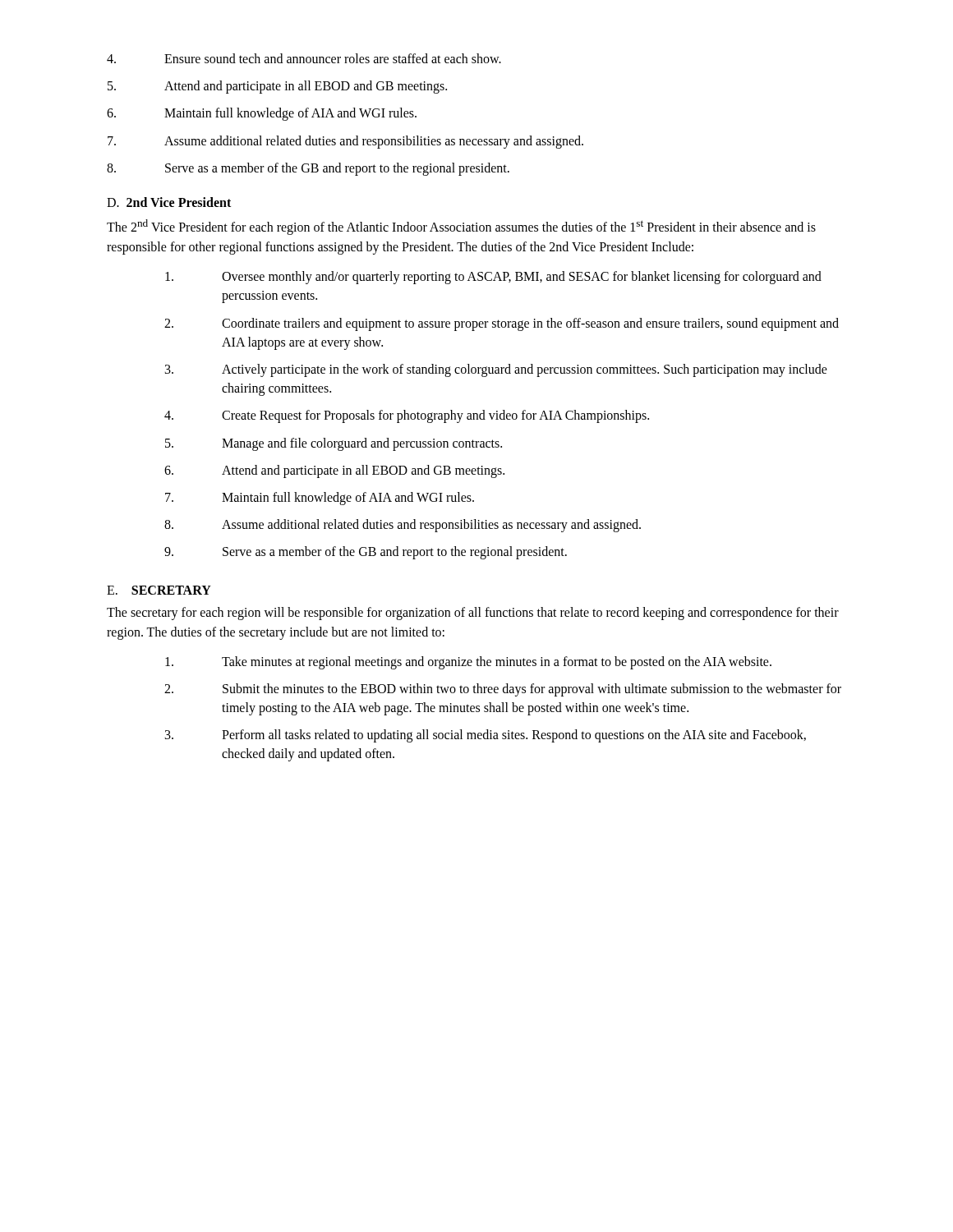The height and width of the screenshot is (1232, 953).
Task: Point to the text block starting "Oversee monthly and/or quarterly reporting"
Action: point(505,286)
